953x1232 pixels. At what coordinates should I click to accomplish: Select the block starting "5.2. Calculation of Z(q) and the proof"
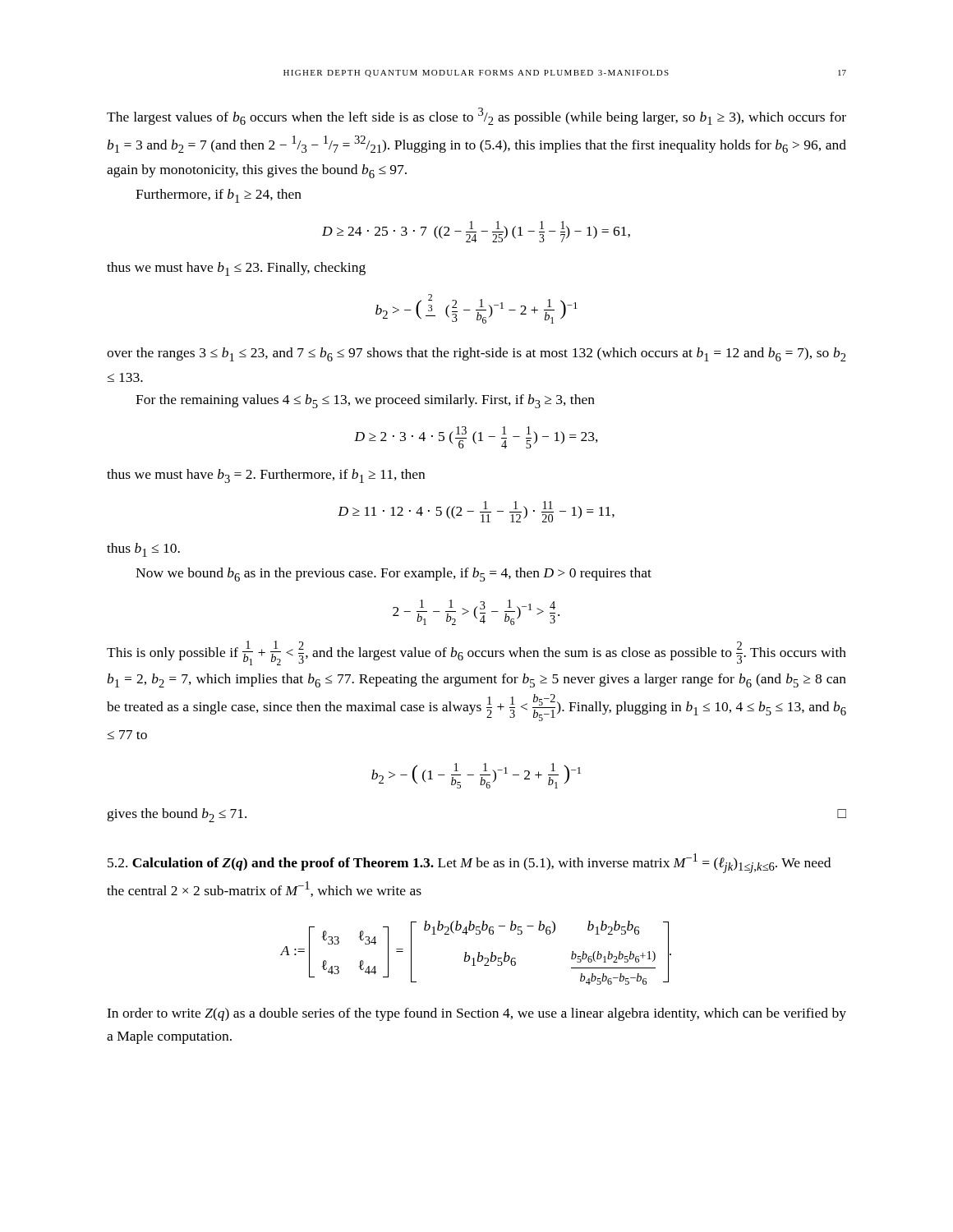[469, 874]
